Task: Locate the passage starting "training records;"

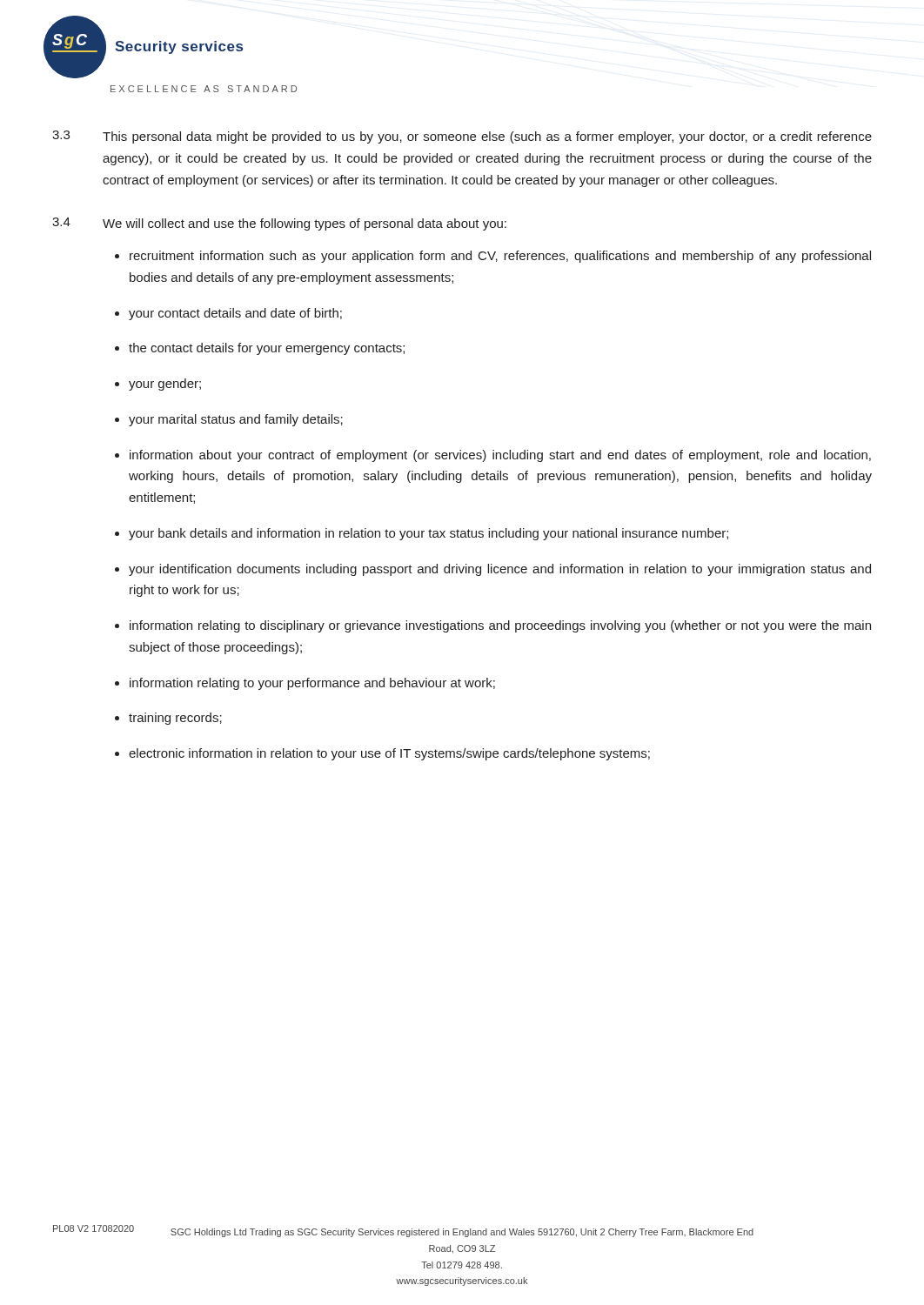Action: 176,718
